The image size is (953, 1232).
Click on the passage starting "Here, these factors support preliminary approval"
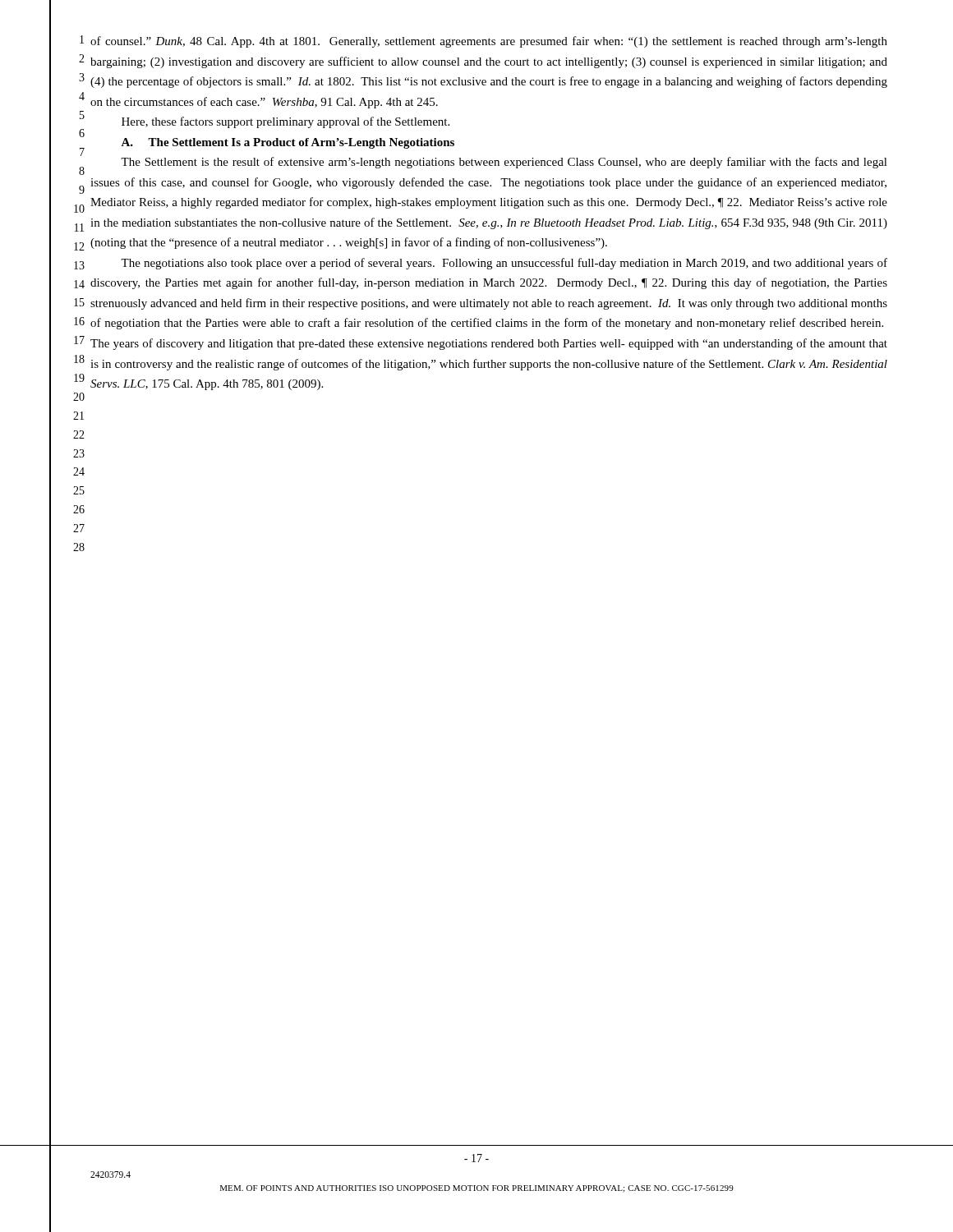[286, 122]
